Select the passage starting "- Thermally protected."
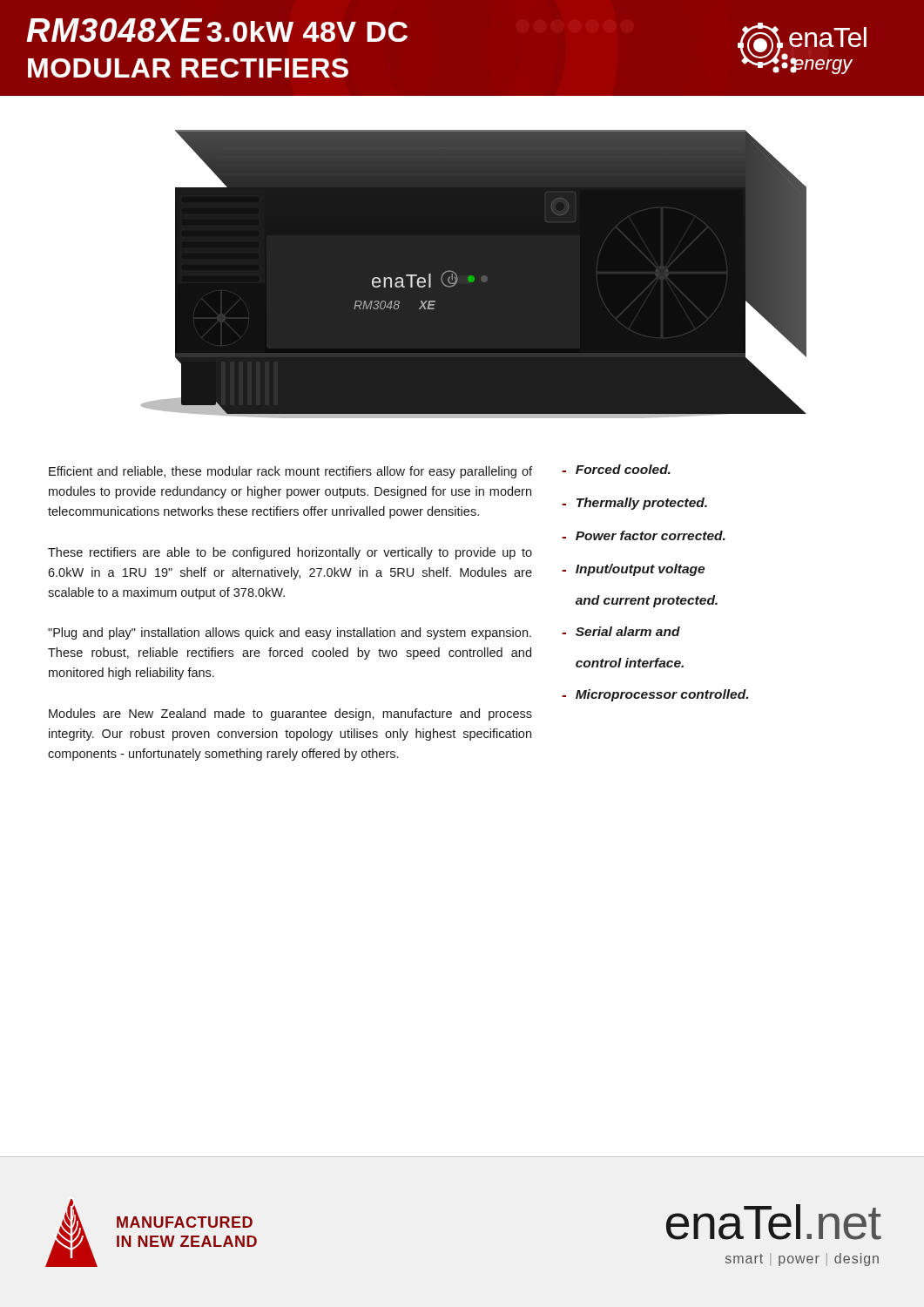Screen dimensions: 1307x924 tap(635, 504)
